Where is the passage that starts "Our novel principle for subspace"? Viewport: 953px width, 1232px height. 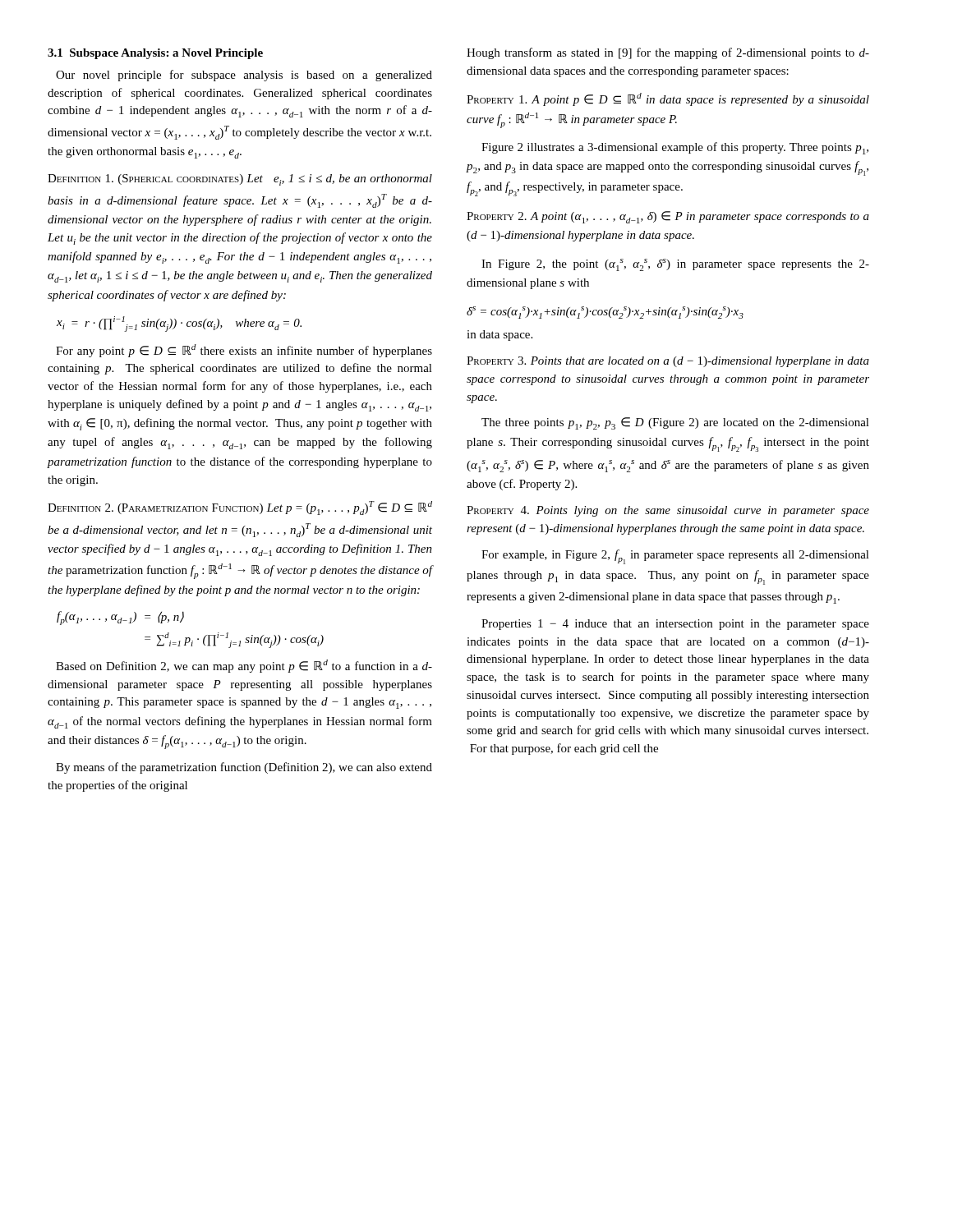(240, 114)
